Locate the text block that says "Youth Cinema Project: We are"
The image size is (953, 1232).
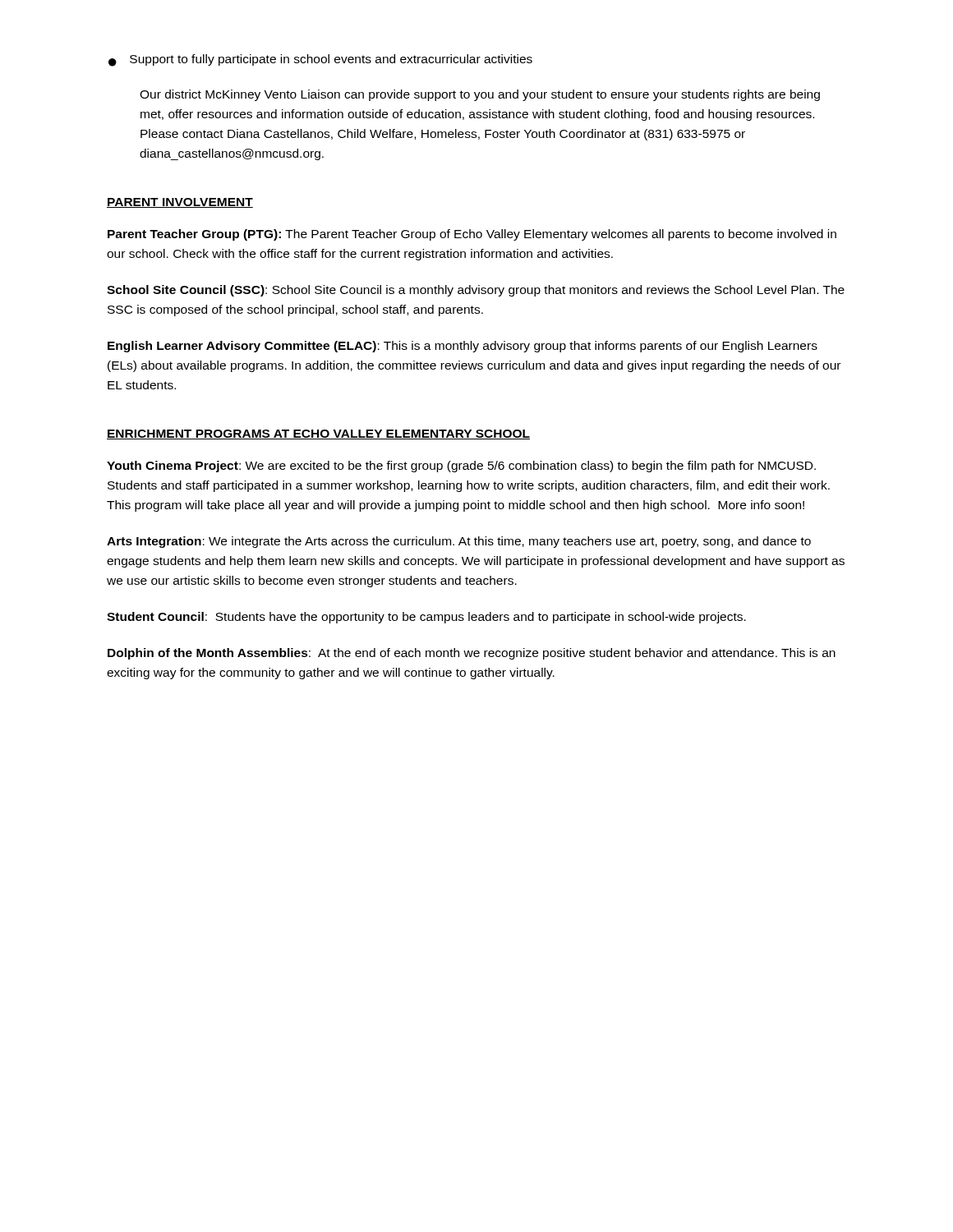[x=470, y=485]
